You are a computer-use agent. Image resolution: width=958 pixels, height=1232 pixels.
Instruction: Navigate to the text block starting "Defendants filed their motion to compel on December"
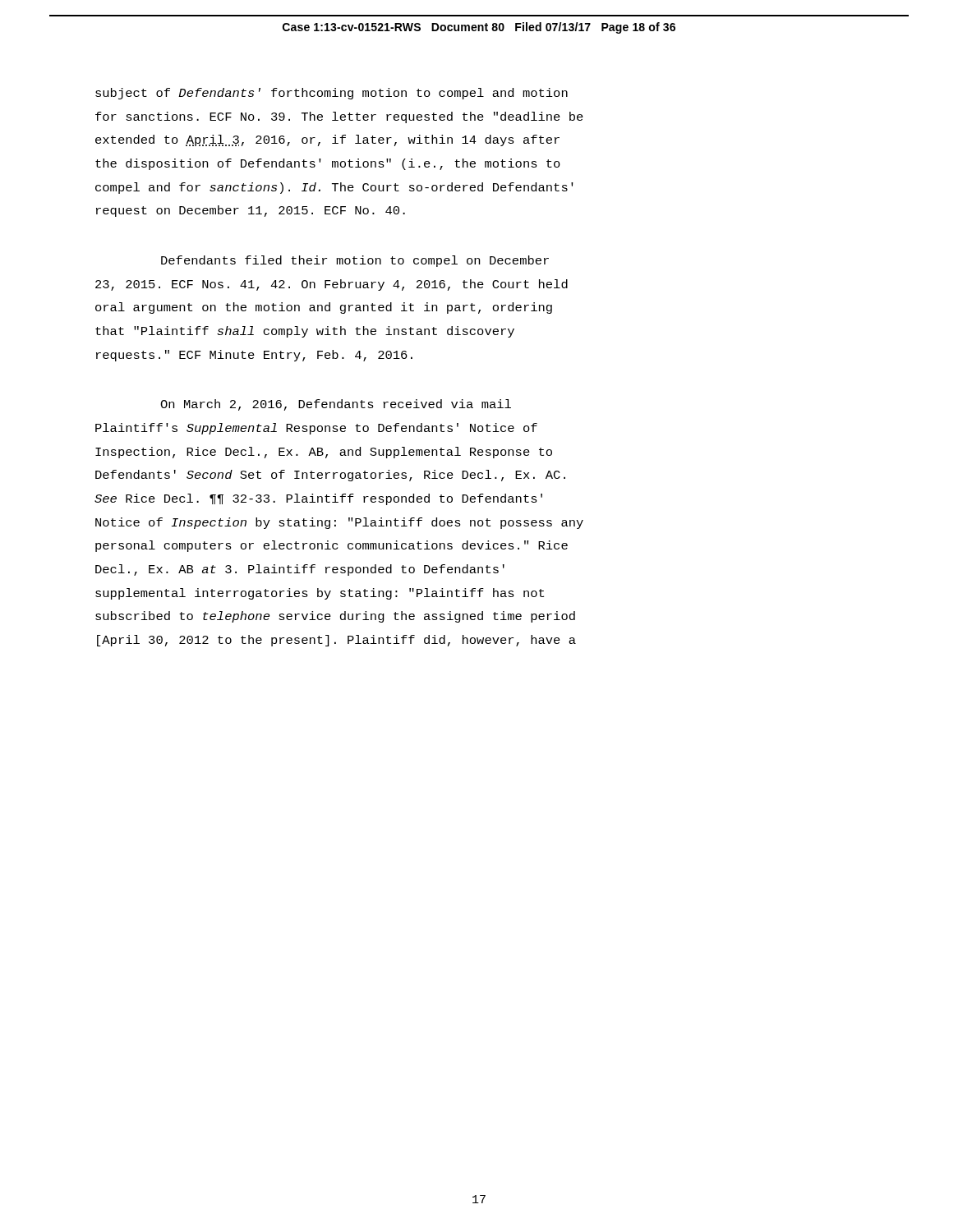tap(331, 308)
